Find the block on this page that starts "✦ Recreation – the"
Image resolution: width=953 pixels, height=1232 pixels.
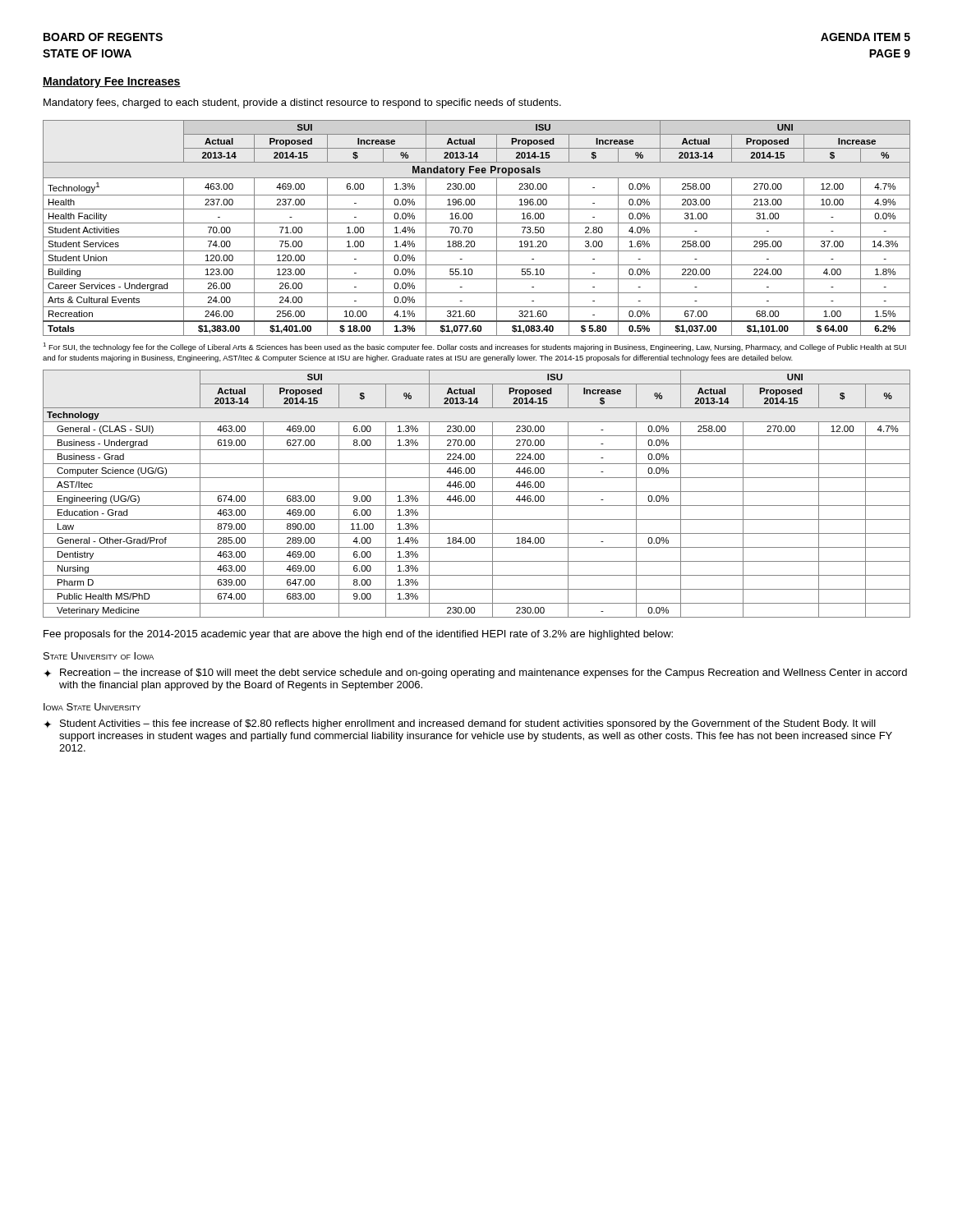tap(476, 678)
